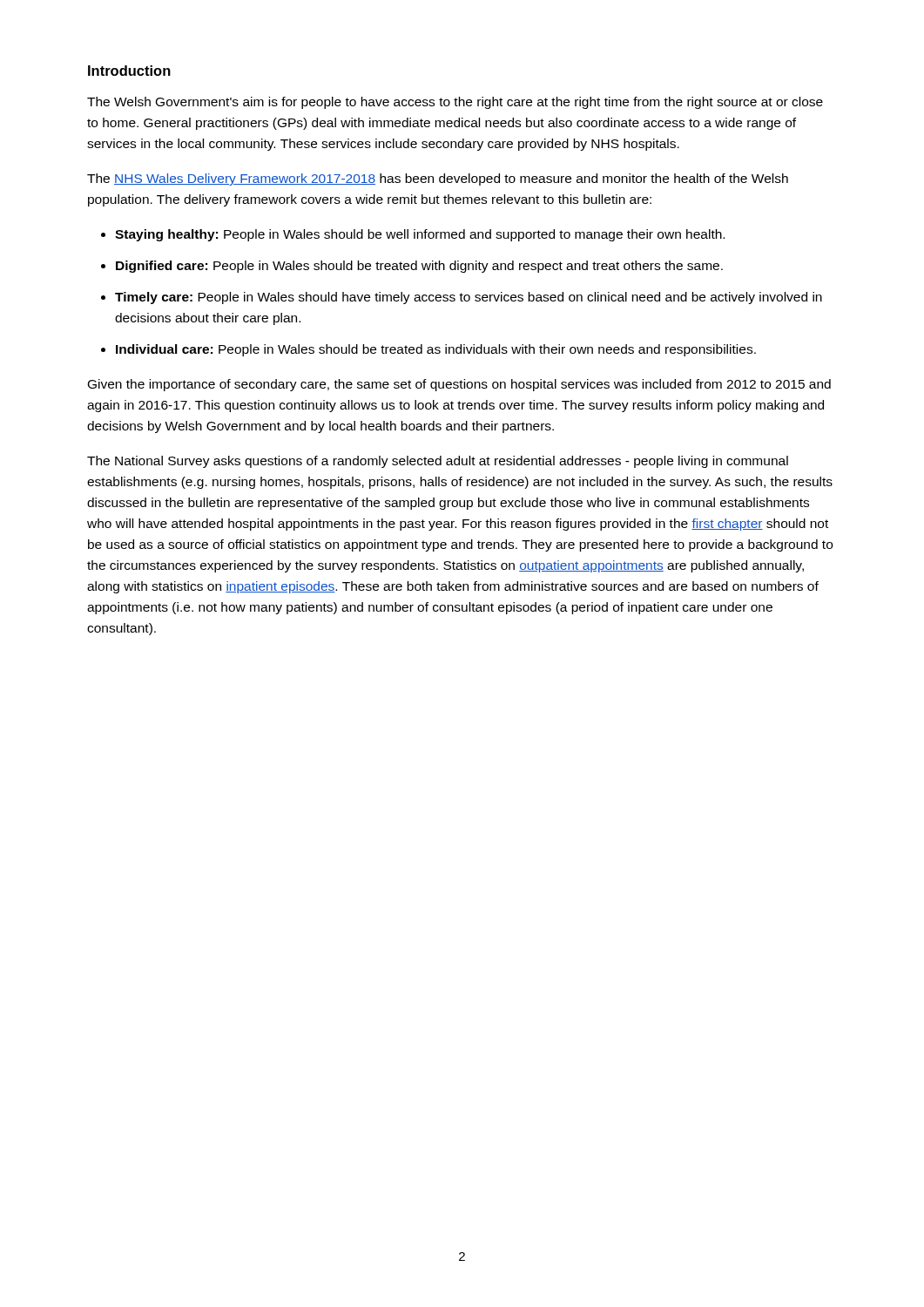Locate the element starting "Given the importance of"
924x1307 pixels.
pyautogui.click(x=459, y=405)
